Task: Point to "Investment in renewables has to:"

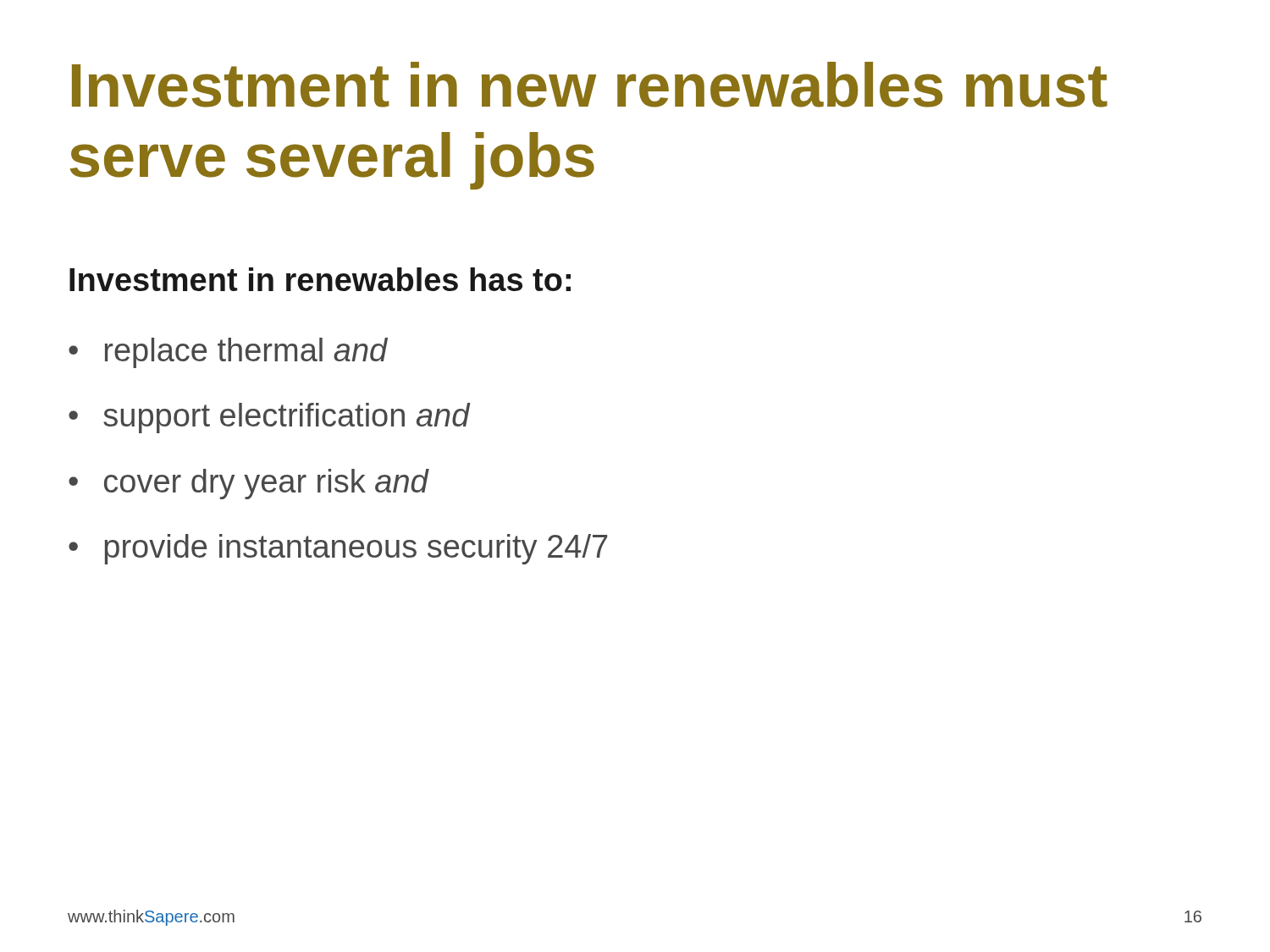Action: tap(320, 279)
